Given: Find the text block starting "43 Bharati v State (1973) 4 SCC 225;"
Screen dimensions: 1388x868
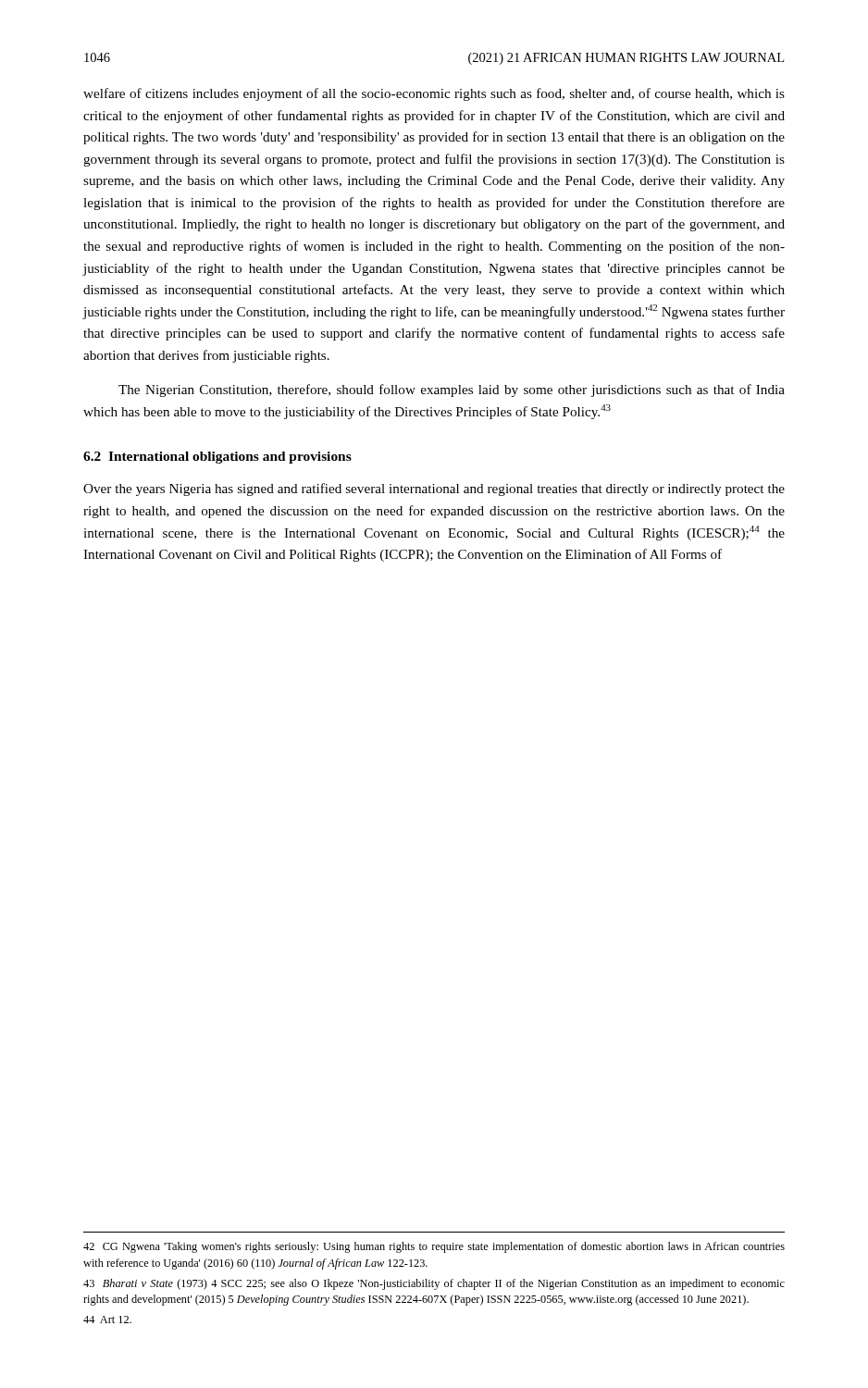Looking at the screenshot, I should (434, 1291).
